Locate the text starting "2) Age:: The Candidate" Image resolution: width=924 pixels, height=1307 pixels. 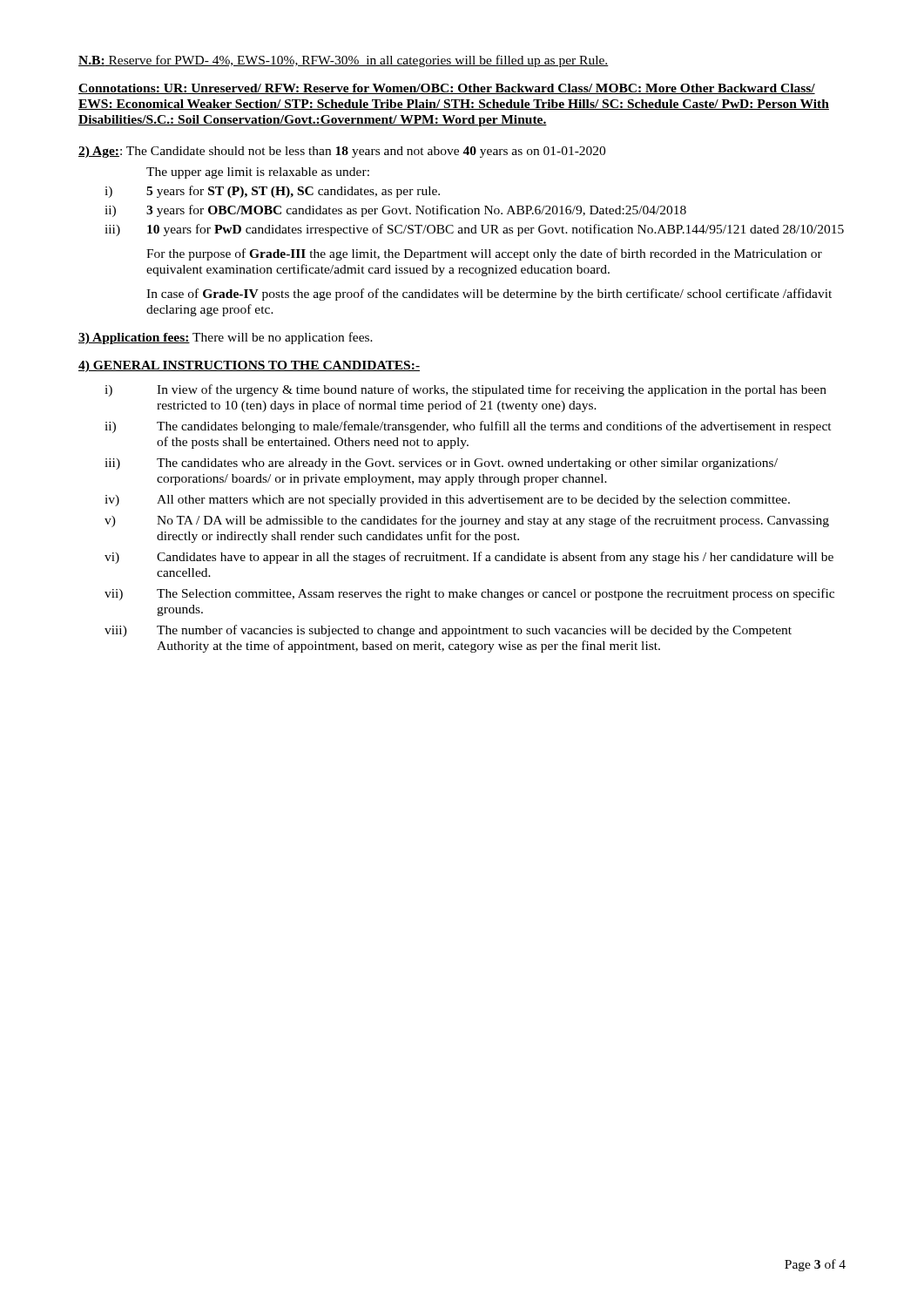[x=342, y=150]
